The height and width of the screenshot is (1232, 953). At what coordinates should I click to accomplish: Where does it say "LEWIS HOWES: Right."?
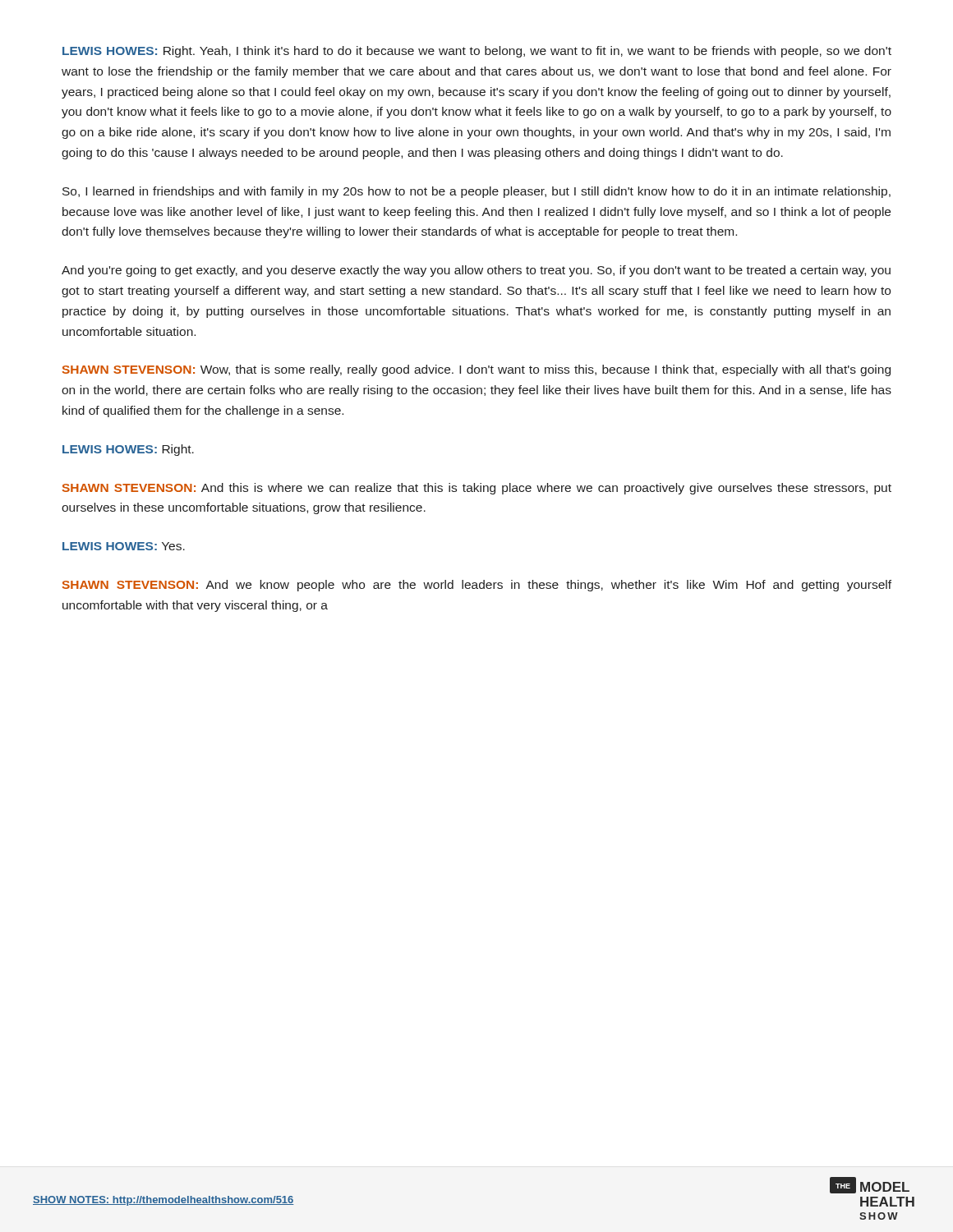point(128,449)
